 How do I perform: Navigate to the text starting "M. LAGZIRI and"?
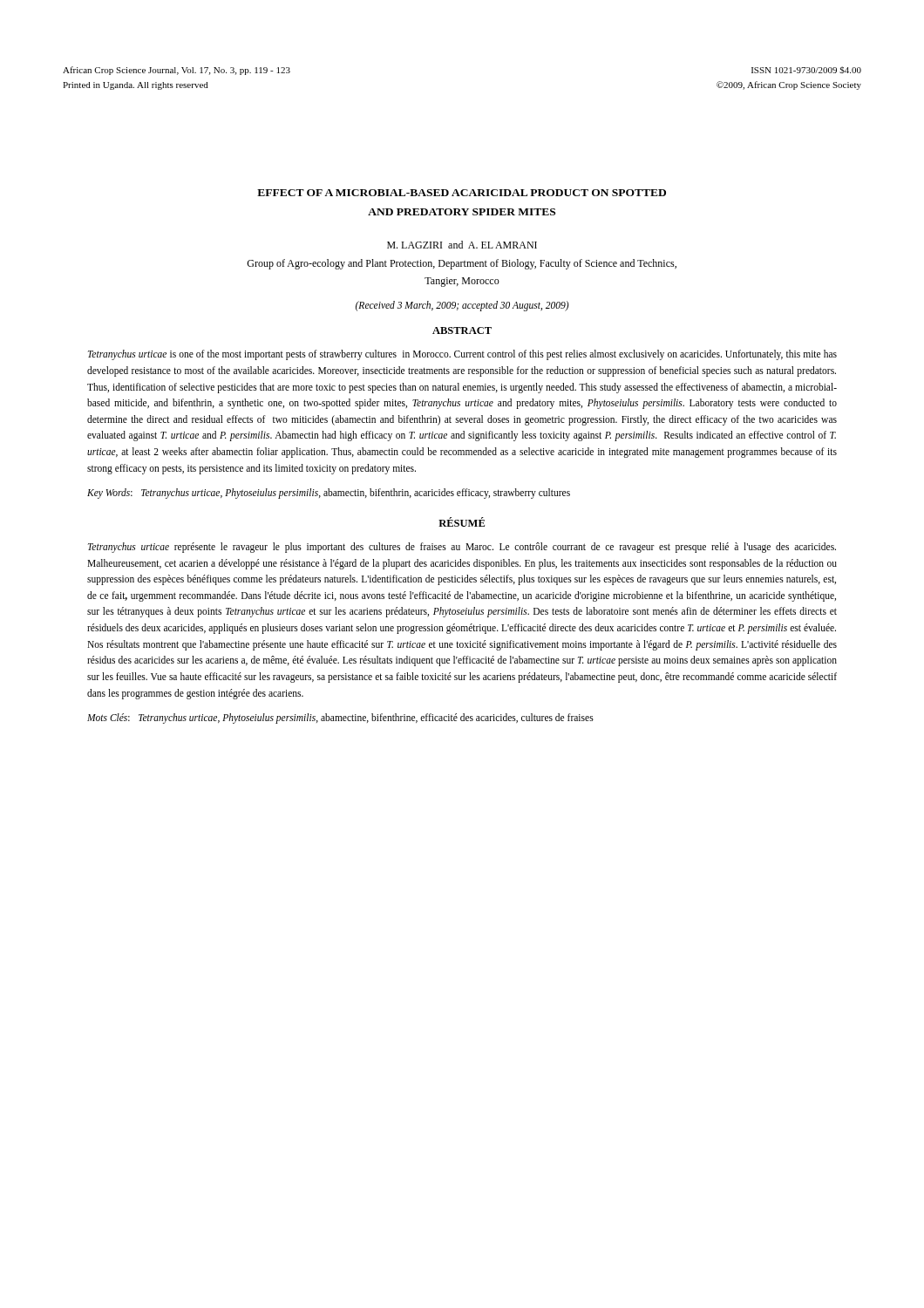(x=462, y=263)
